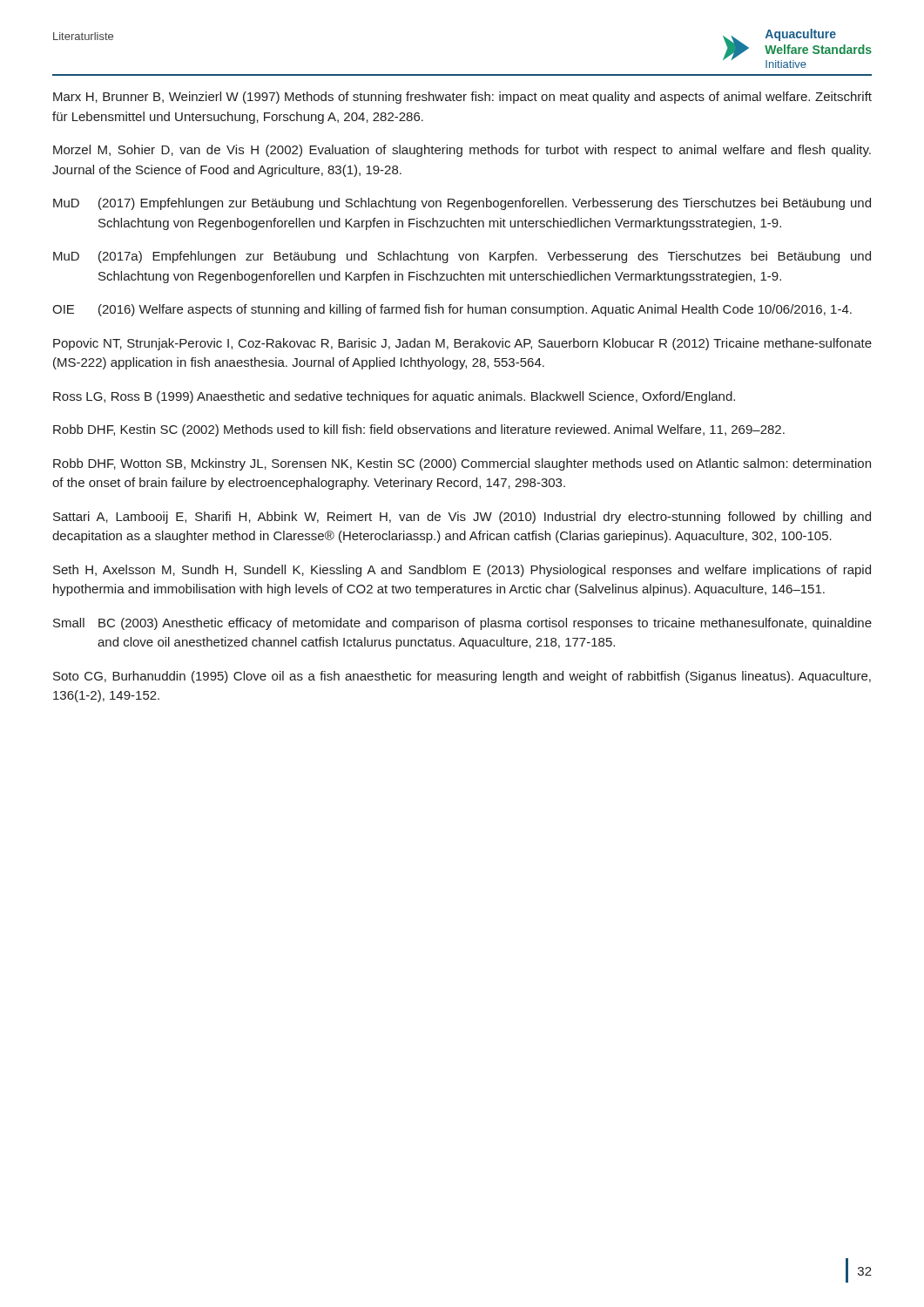Select the list item containing "OIE (2016) Welfare aspects of stunning and killing"
The width and height of the screenshot is (924, 1307).
click(x=462, y=309)
